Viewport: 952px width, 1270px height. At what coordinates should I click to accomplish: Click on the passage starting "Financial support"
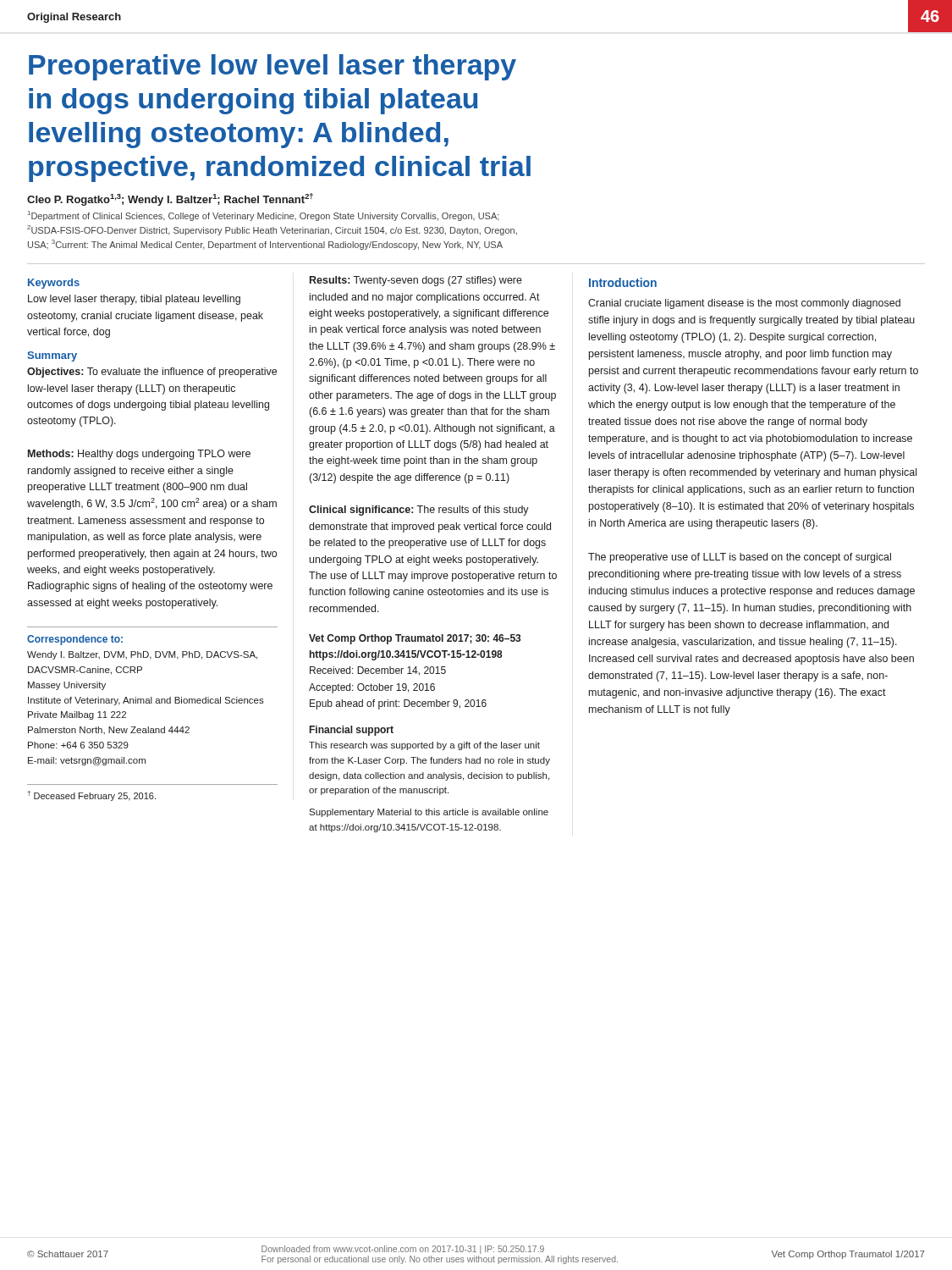(x=351, y=730)
